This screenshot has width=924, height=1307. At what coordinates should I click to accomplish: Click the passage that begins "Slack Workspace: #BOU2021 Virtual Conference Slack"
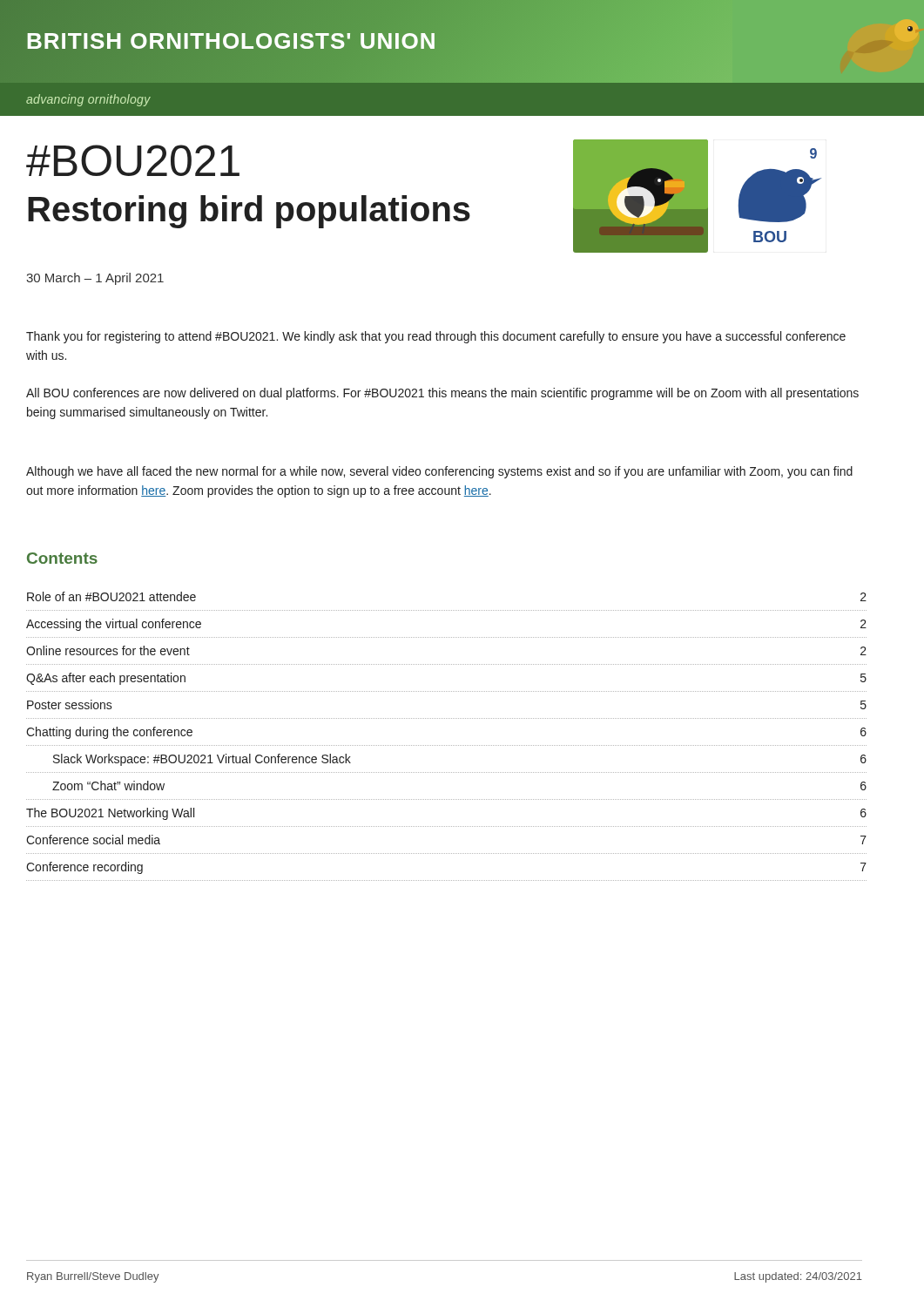point(203,759)
